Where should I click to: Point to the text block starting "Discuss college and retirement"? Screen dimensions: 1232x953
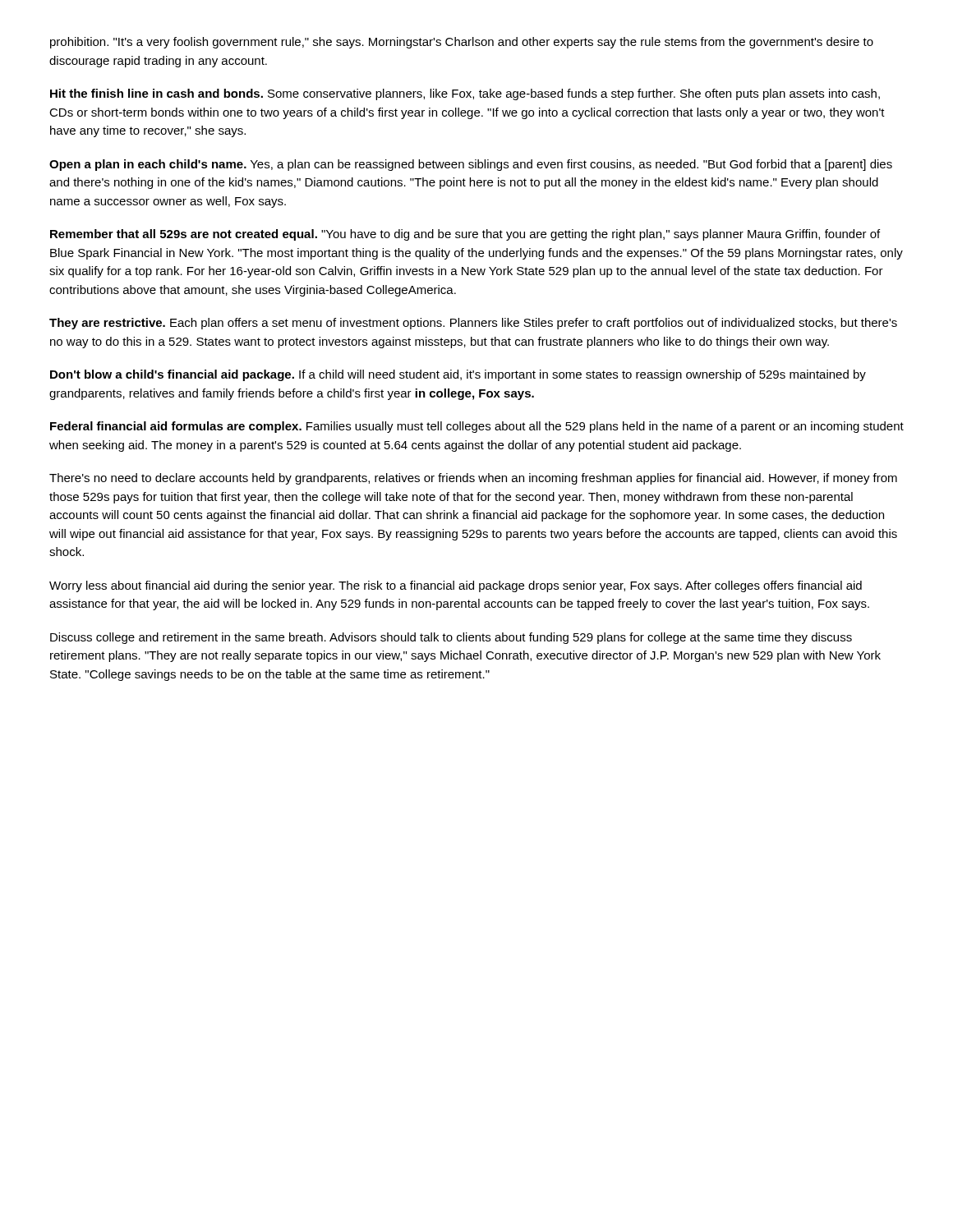pyautogui.click(x=465, y=655)
